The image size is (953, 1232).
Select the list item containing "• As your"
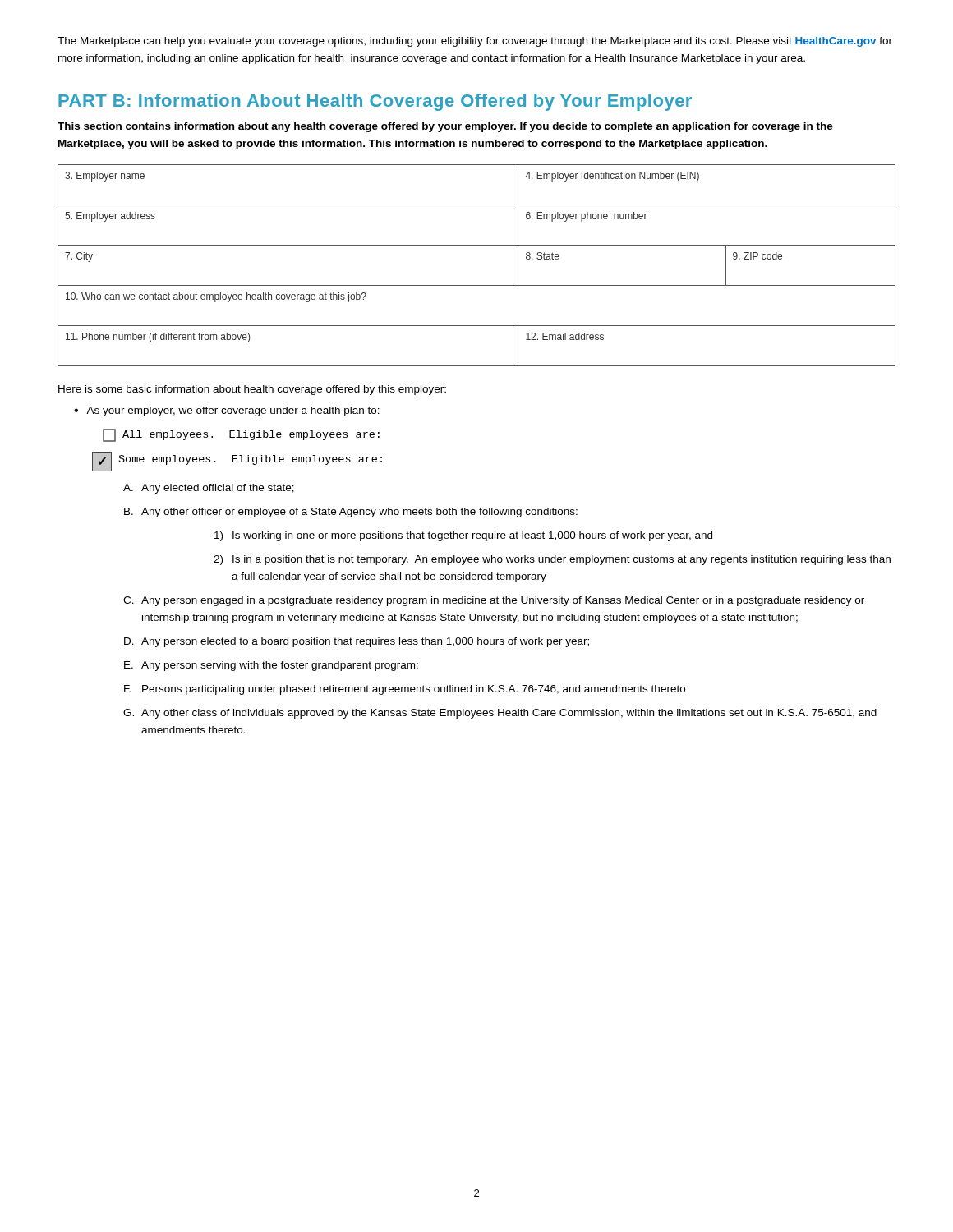click(x=227, y=411)
